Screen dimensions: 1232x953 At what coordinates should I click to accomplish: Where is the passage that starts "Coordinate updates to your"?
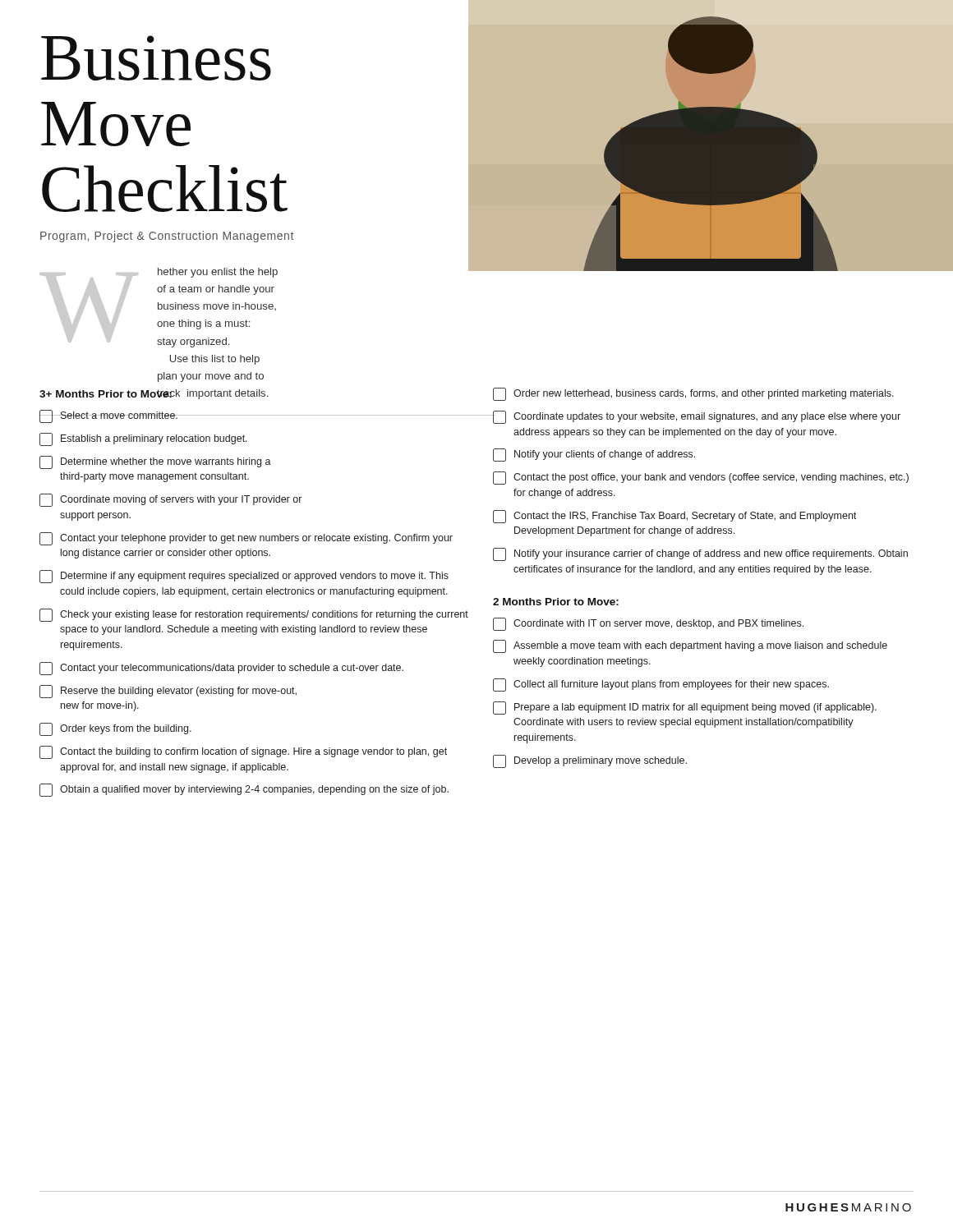pyautogui.click(x=702, y=424)
